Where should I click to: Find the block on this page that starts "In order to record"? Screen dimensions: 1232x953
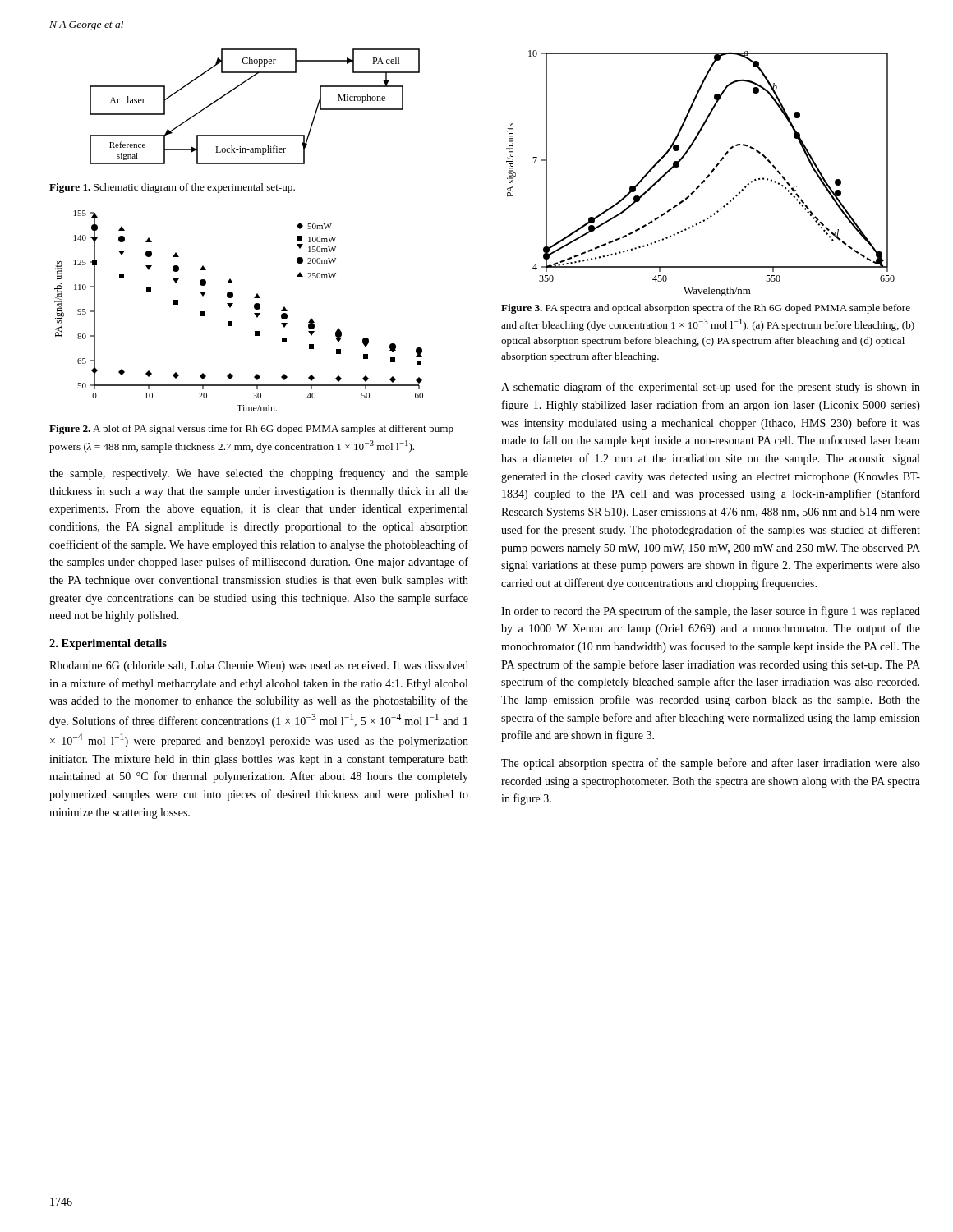[x=711, y=674]
